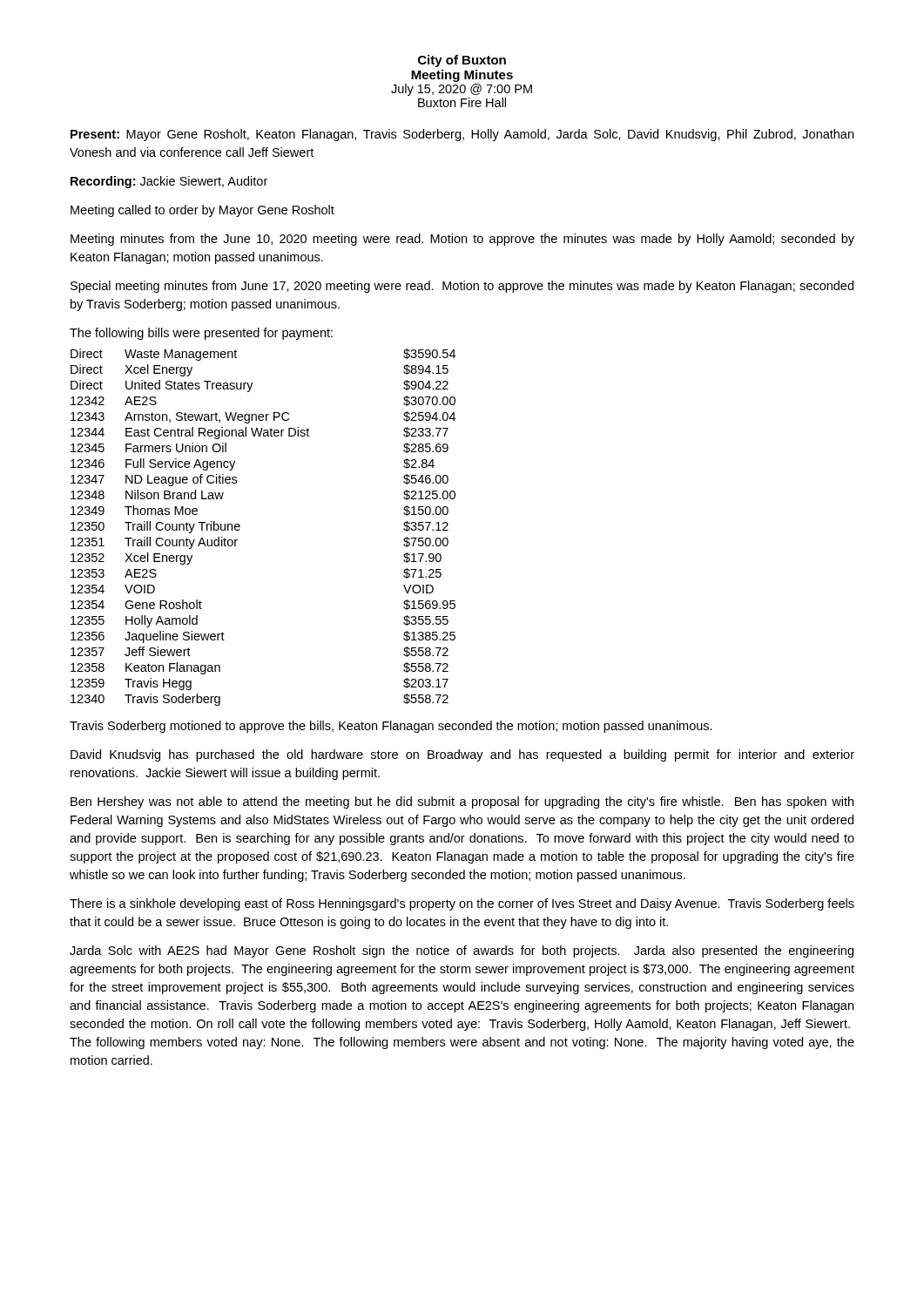Locate the table with the text "Thomas Moe"

point(462,516)
